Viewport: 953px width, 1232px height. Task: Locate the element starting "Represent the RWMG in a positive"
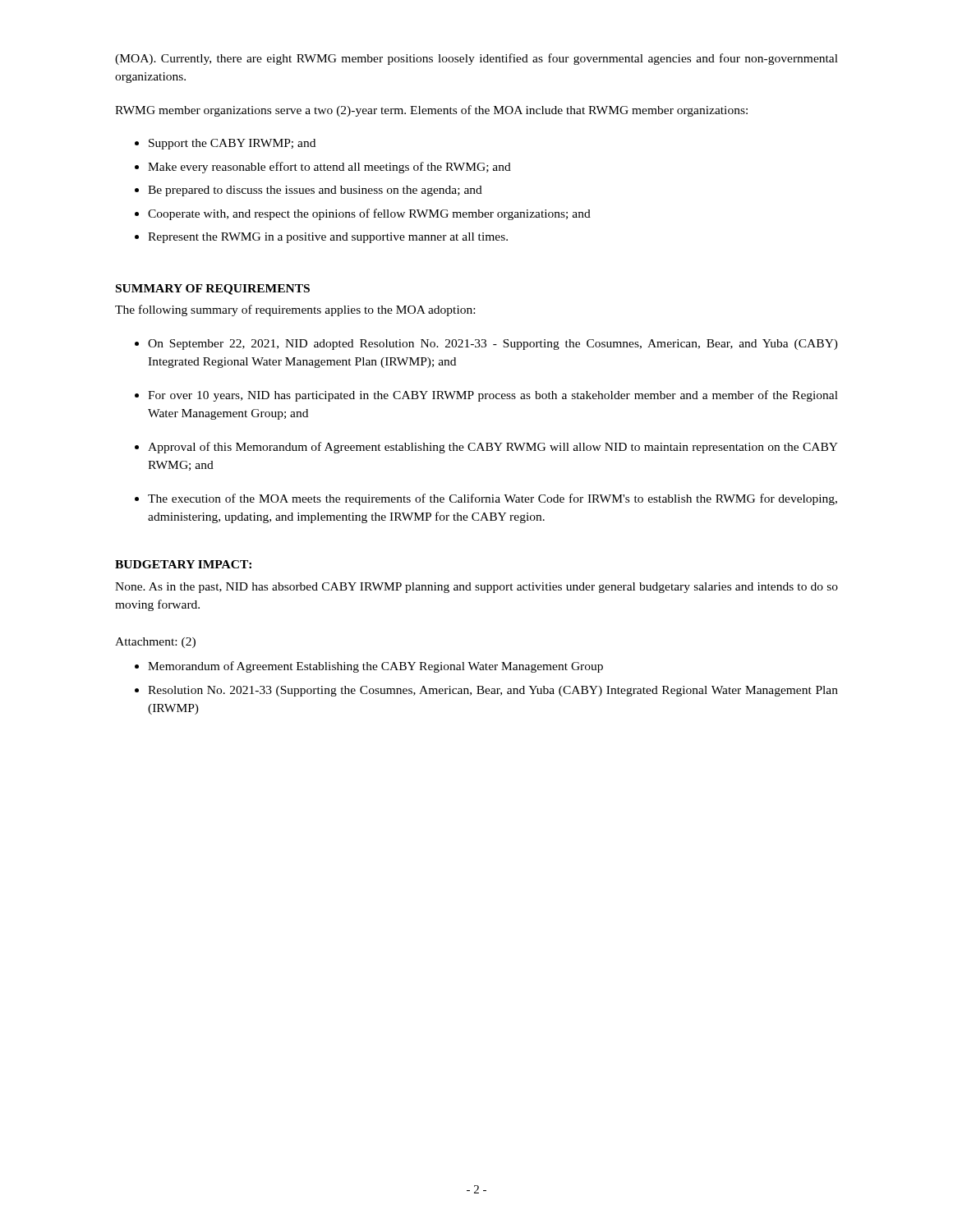[328, 236]
